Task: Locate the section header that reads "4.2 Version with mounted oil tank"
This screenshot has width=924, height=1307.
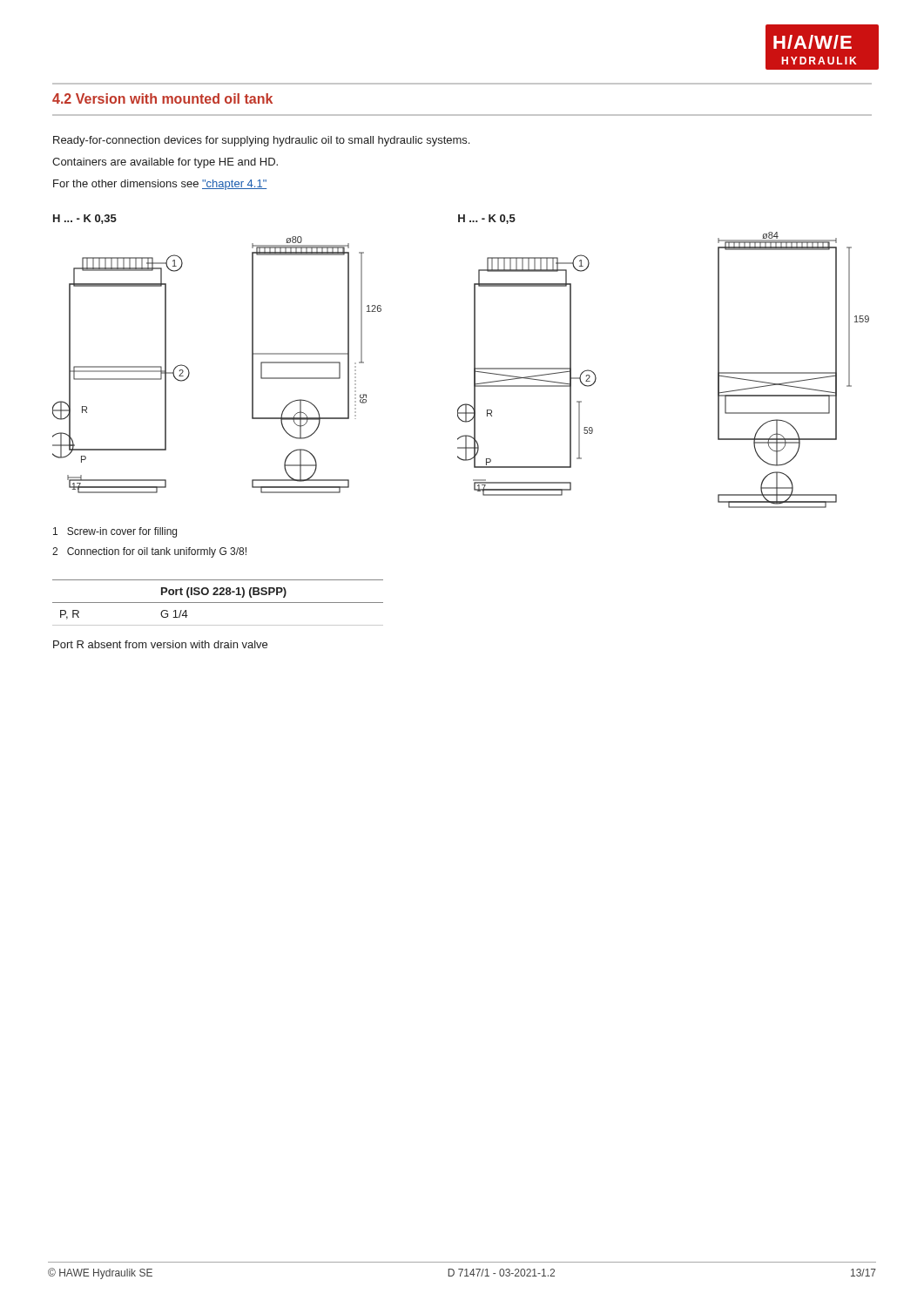Action: (162, 98)
